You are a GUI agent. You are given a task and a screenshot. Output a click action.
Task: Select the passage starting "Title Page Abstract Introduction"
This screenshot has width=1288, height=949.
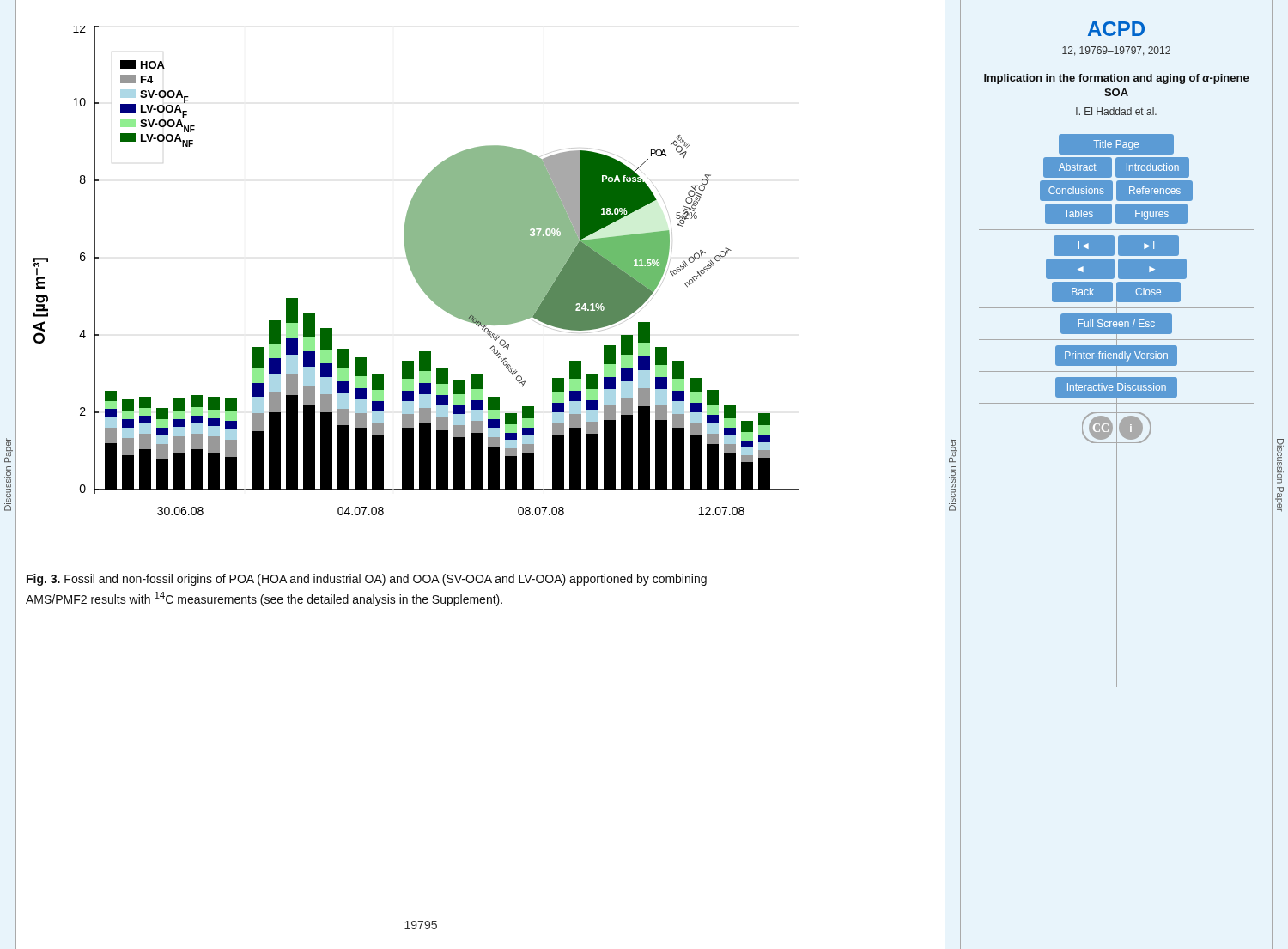pos(1116,290)
